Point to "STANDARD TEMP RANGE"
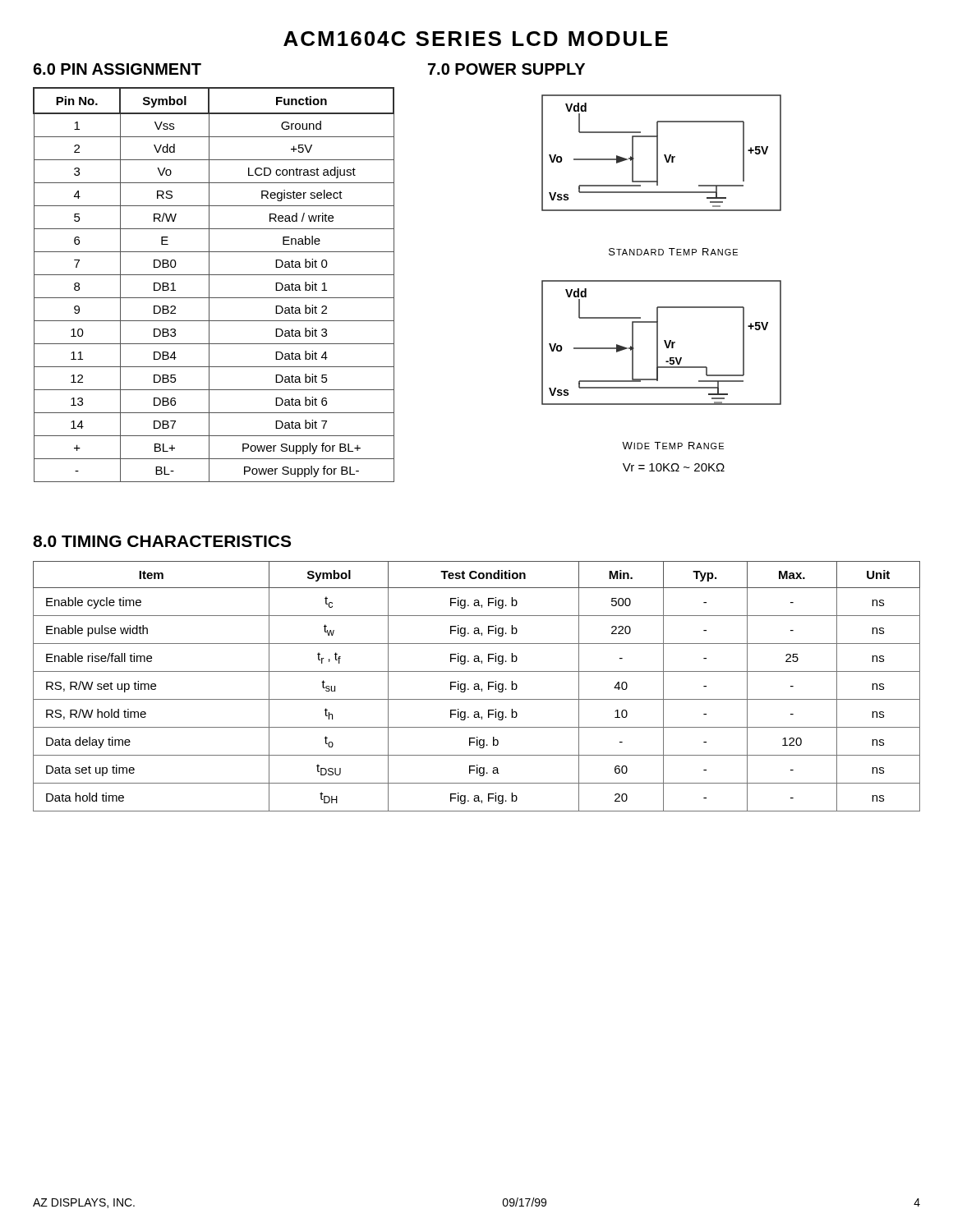This screenshot has height=1232, width=953. 674,252
